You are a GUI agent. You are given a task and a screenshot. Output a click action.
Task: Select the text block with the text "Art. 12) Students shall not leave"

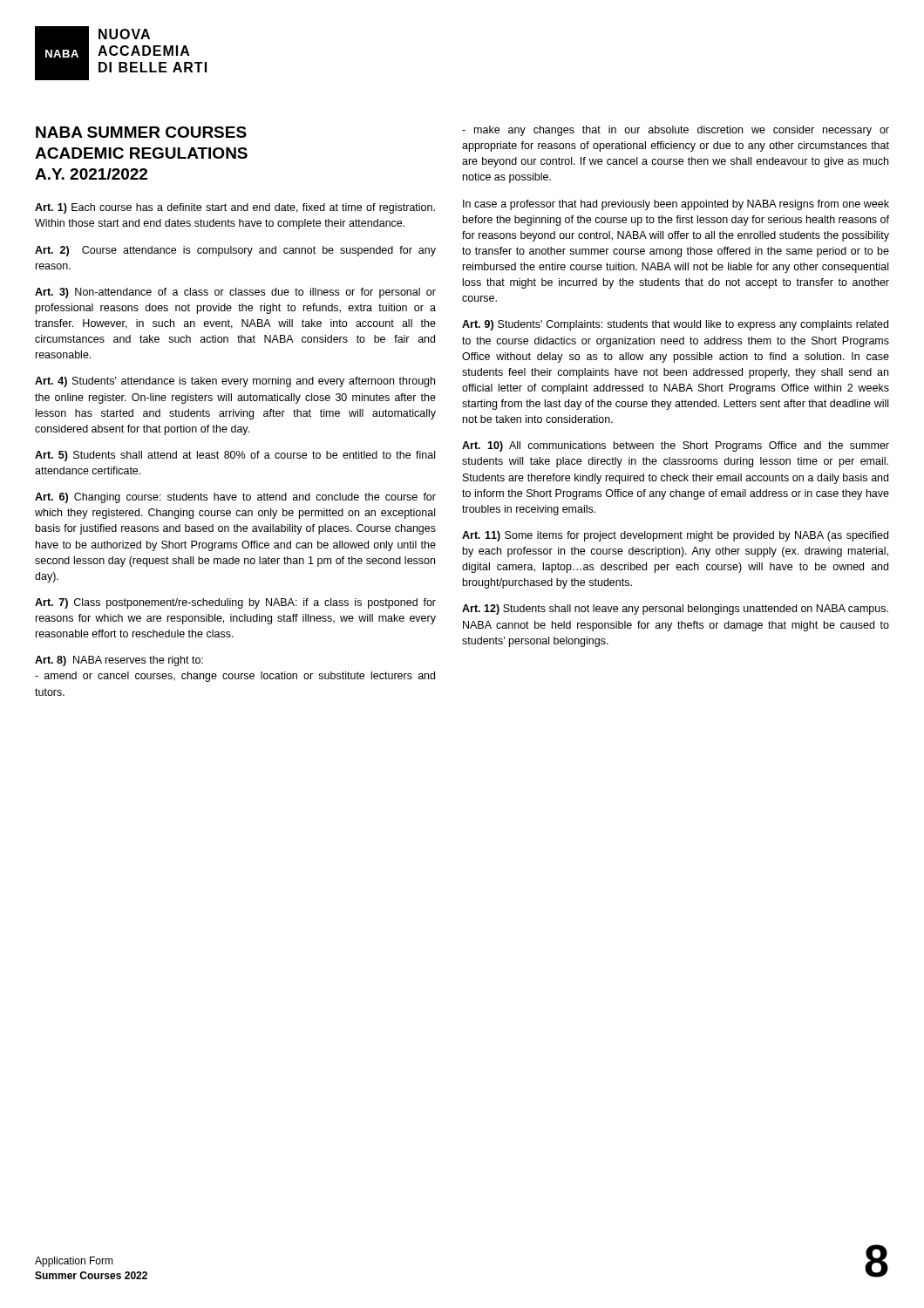click(x=676, y=625)
